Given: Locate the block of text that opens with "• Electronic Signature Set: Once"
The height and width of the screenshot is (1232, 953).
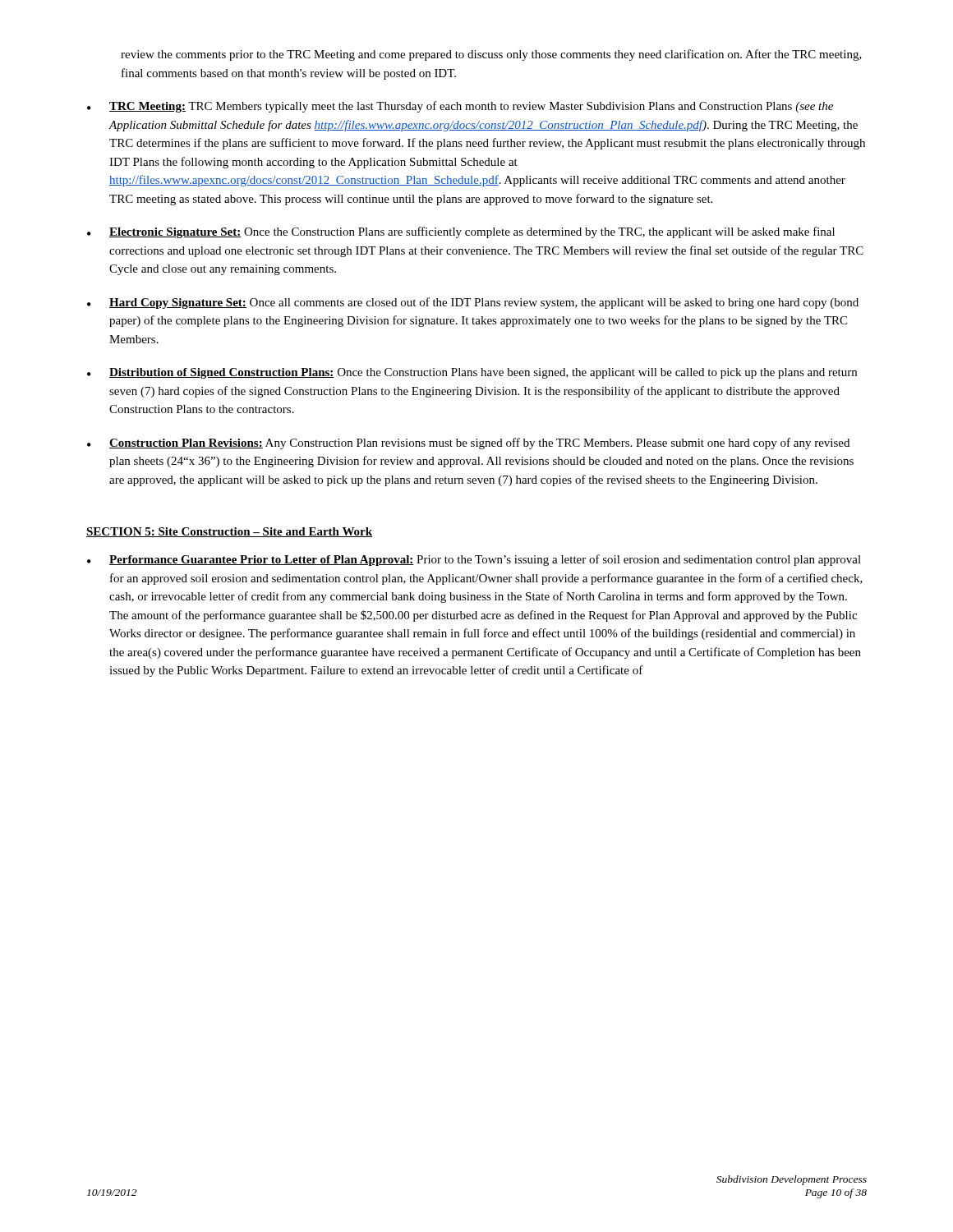Looking at the screenshot, I should pos(476,250).
